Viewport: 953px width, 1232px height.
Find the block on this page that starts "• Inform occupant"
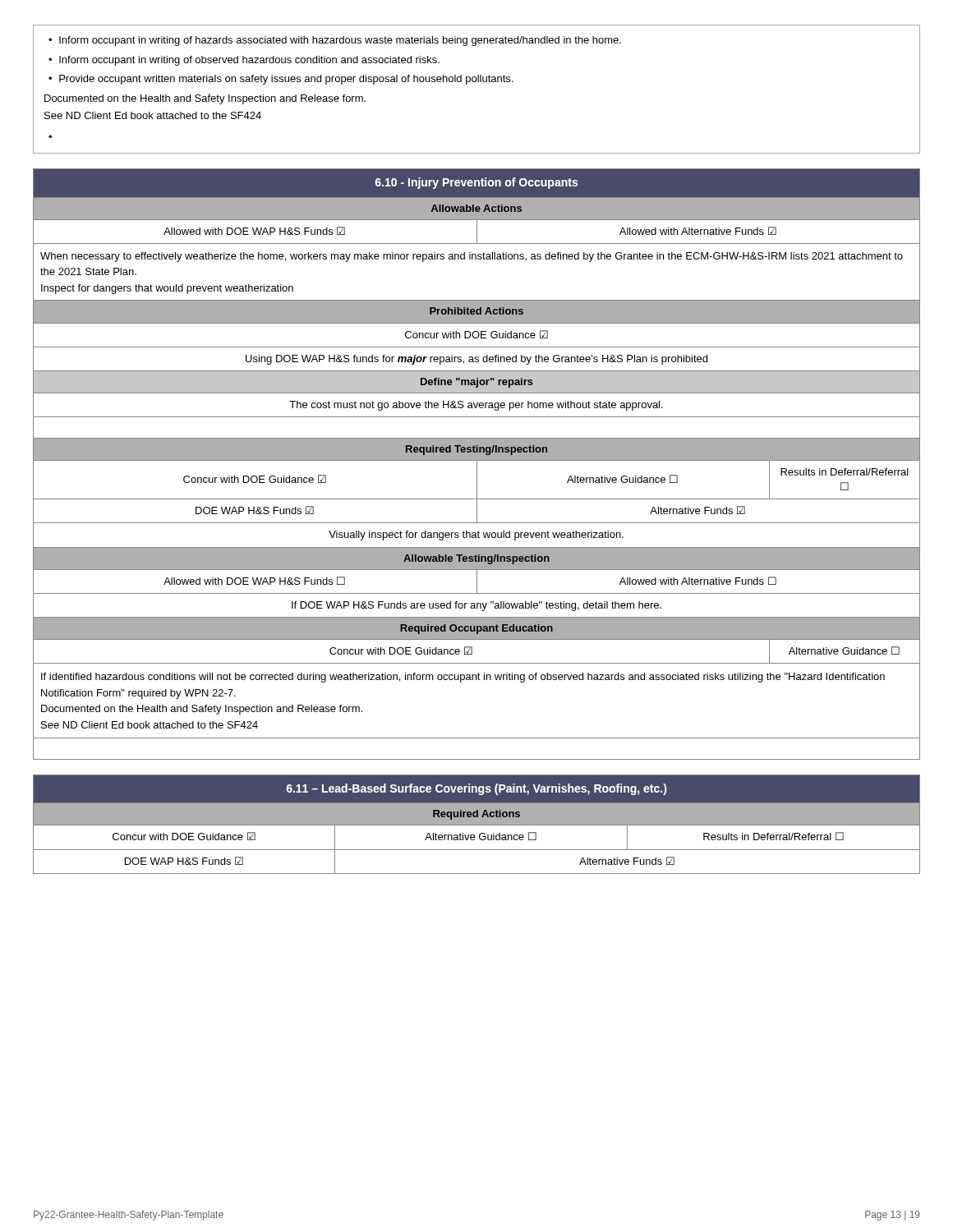tap(476, 88)
